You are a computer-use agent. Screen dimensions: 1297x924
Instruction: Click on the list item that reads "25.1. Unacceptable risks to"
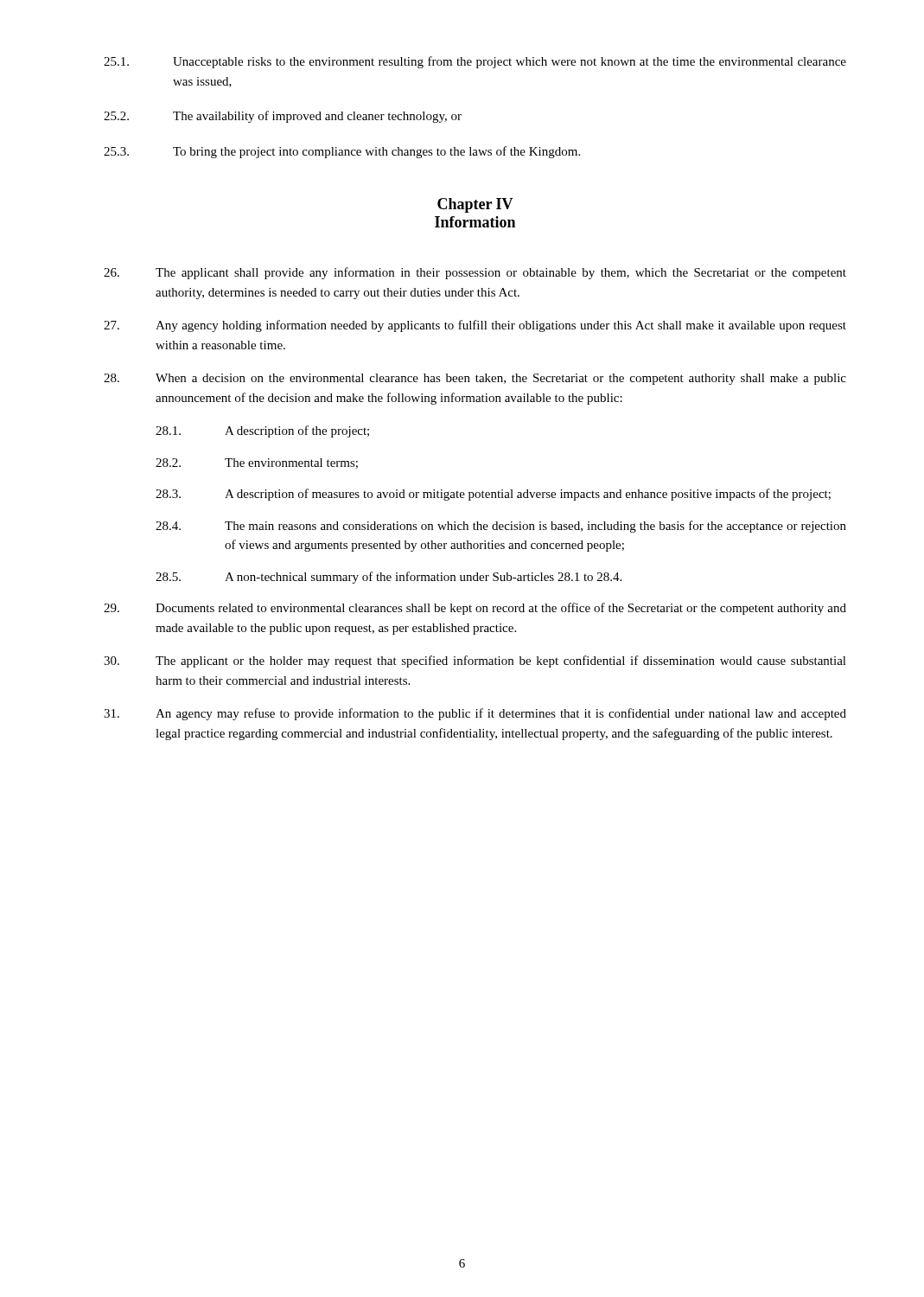point(475,71)
